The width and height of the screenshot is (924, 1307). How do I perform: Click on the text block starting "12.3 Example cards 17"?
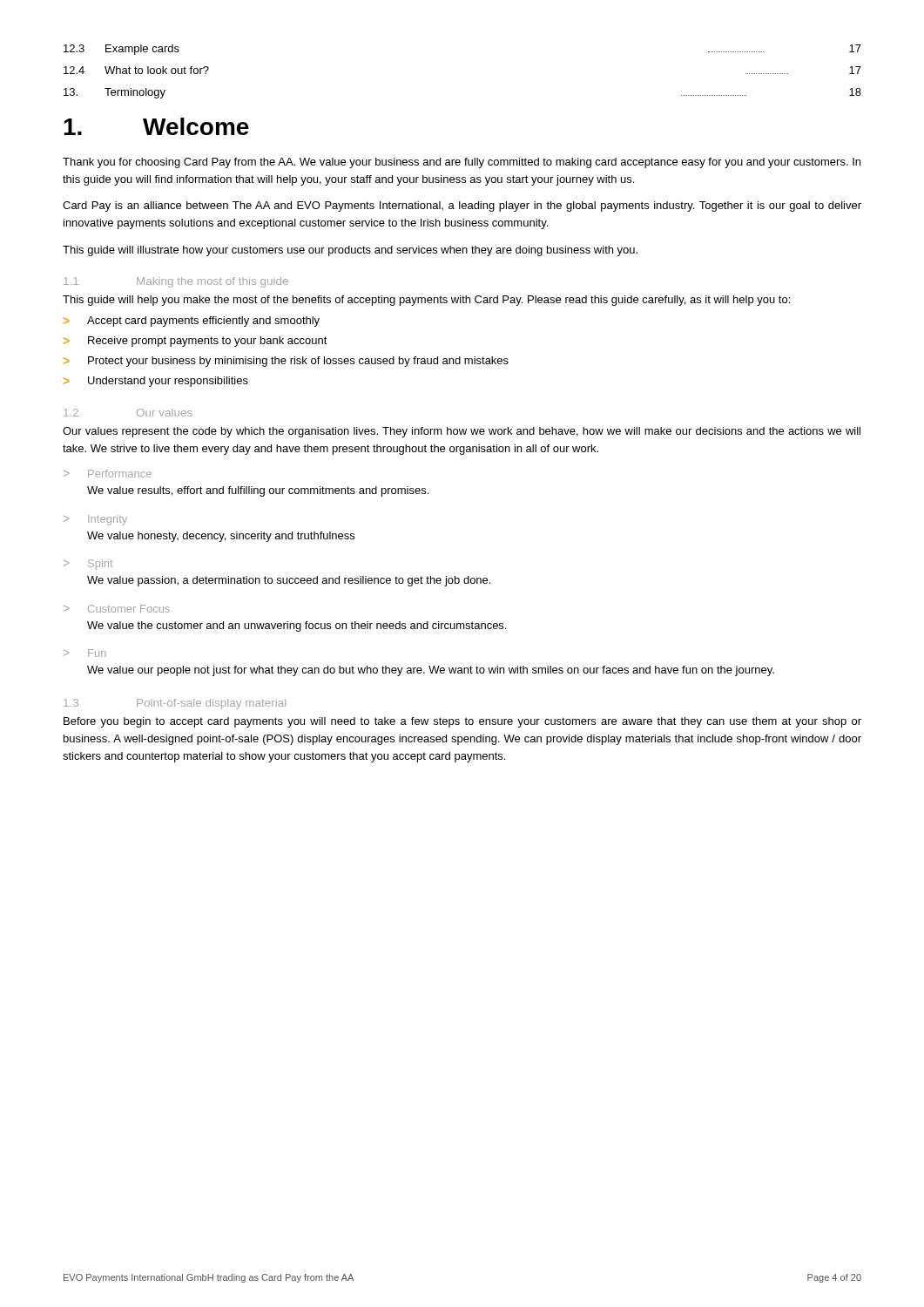point(72,49)
